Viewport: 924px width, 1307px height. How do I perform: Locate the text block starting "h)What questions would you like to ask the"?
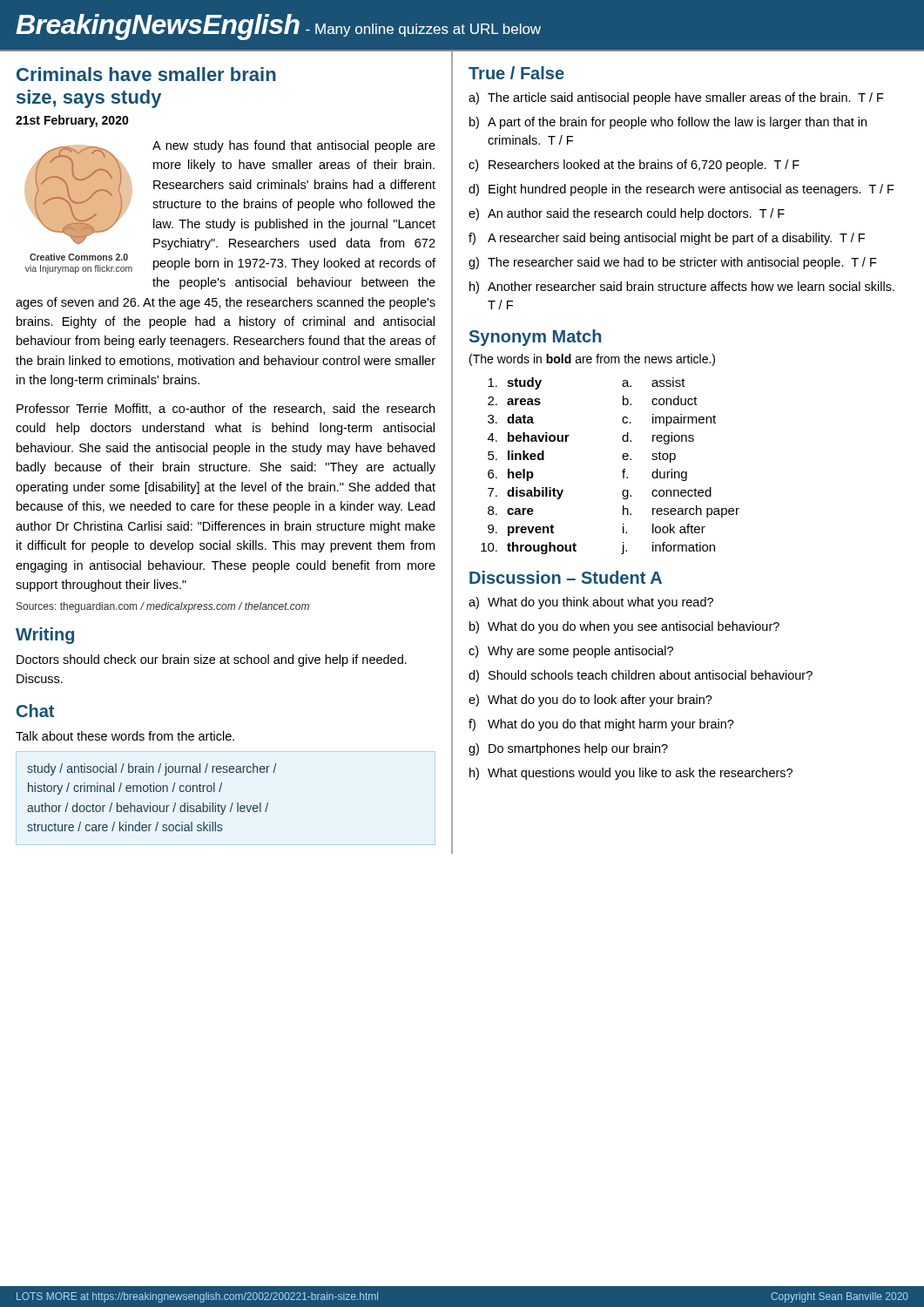coord(688,774)
